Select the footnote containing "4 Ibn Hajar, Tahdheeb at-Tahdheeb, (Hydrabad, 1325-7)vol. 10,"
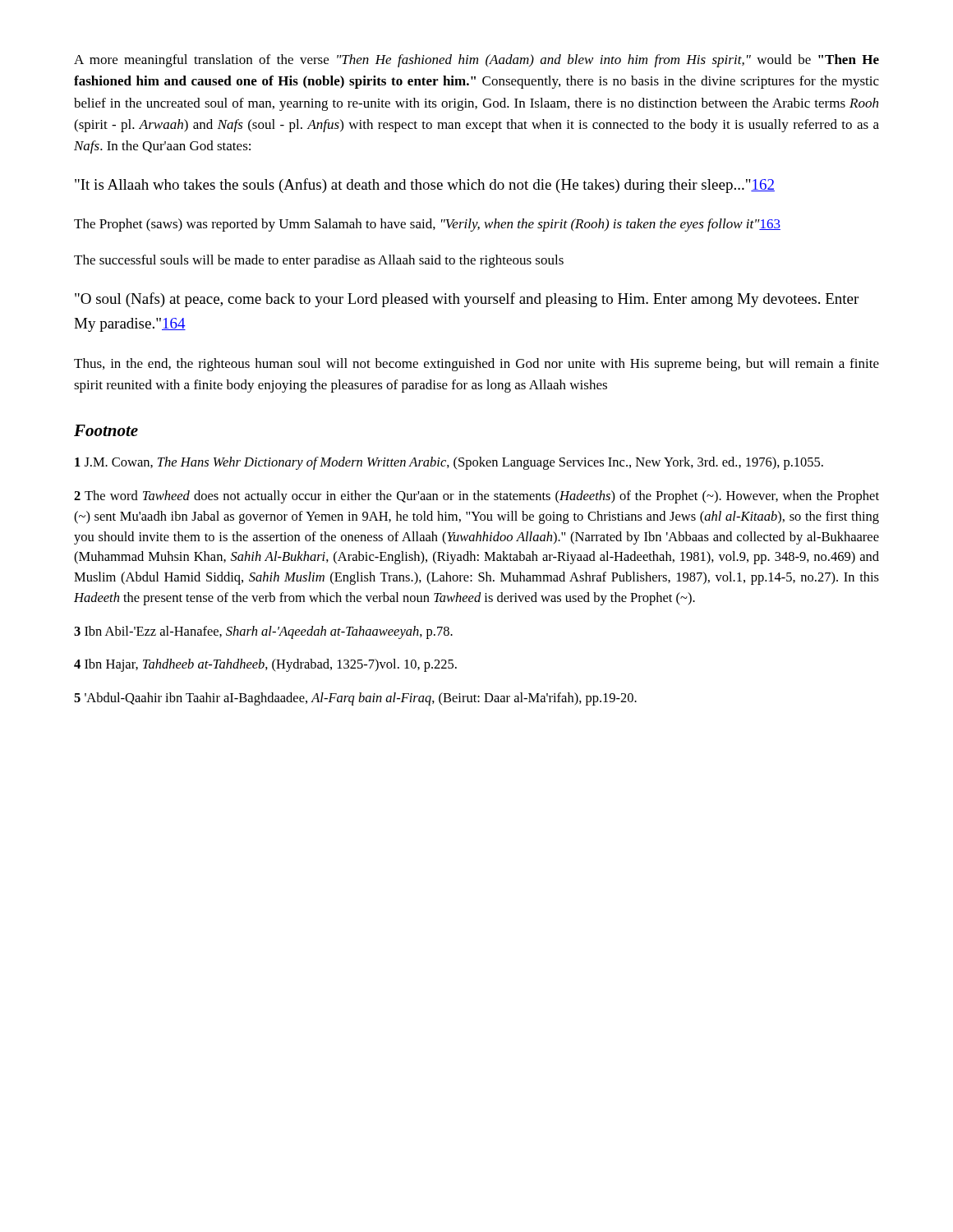 [x=266, y=664]
